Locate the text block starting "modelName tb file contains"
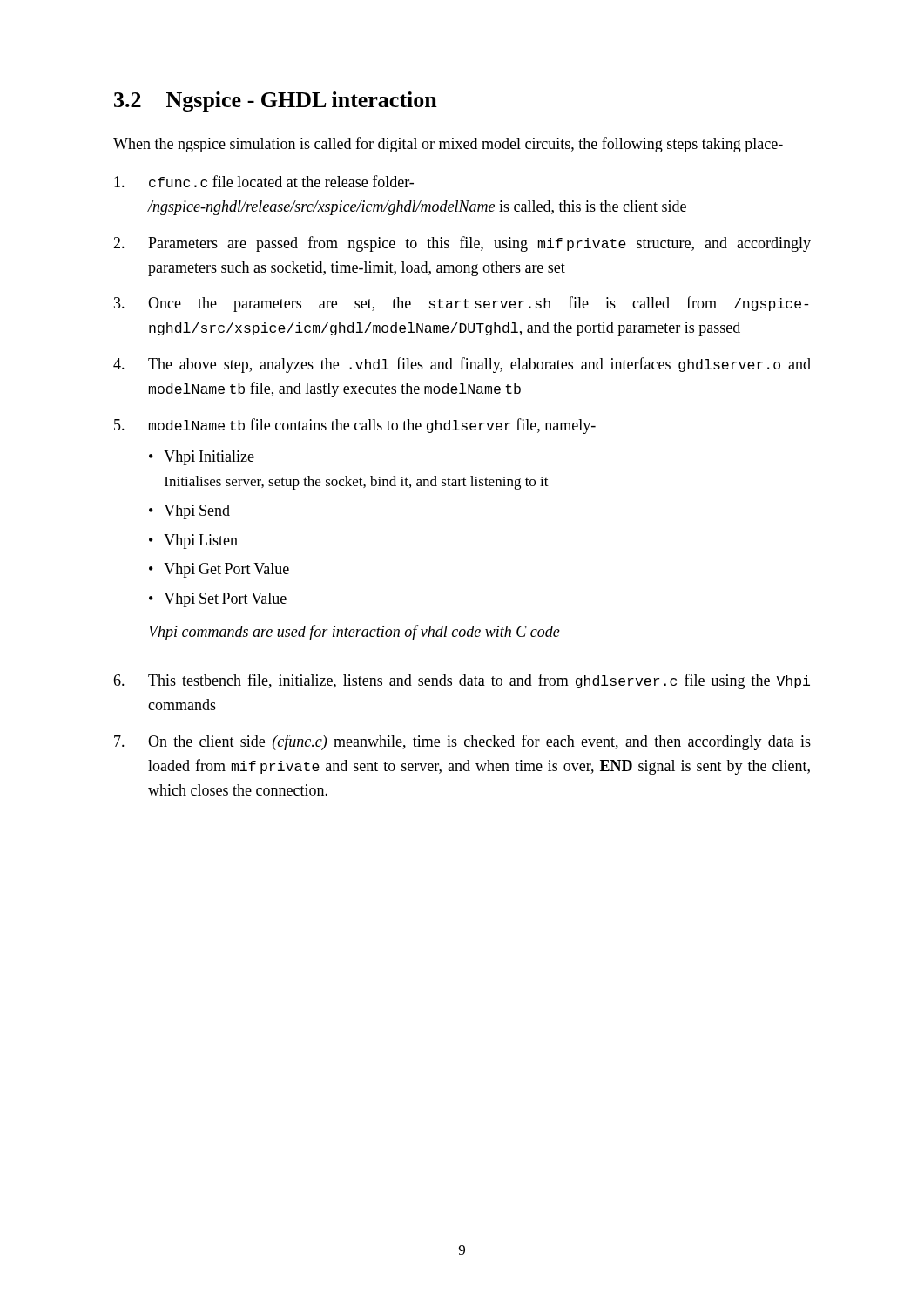This screenshot has height=1307, width=924. pos(372,426)
